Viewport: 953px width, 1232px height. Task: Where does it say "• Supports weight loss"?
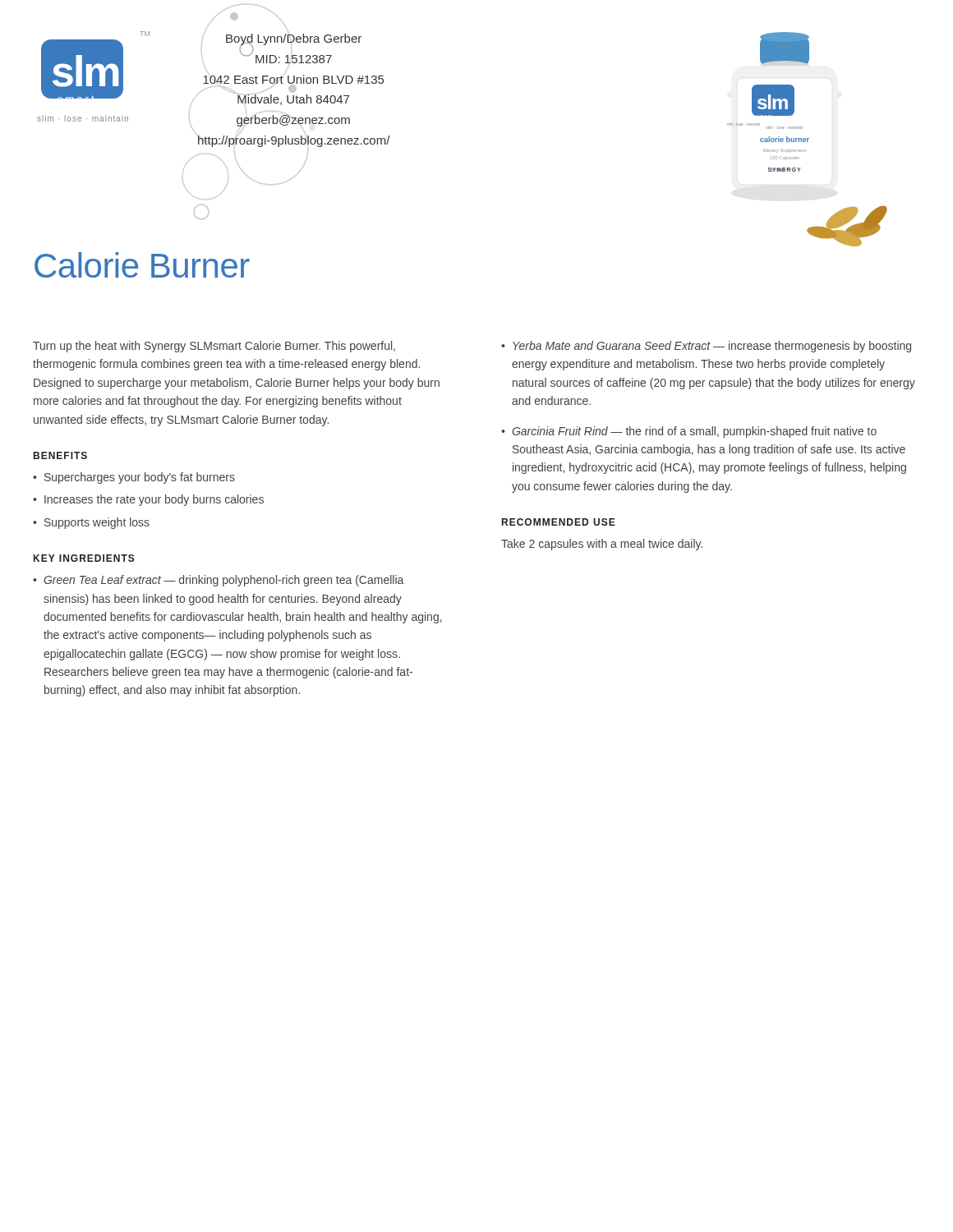click(91, 522)
